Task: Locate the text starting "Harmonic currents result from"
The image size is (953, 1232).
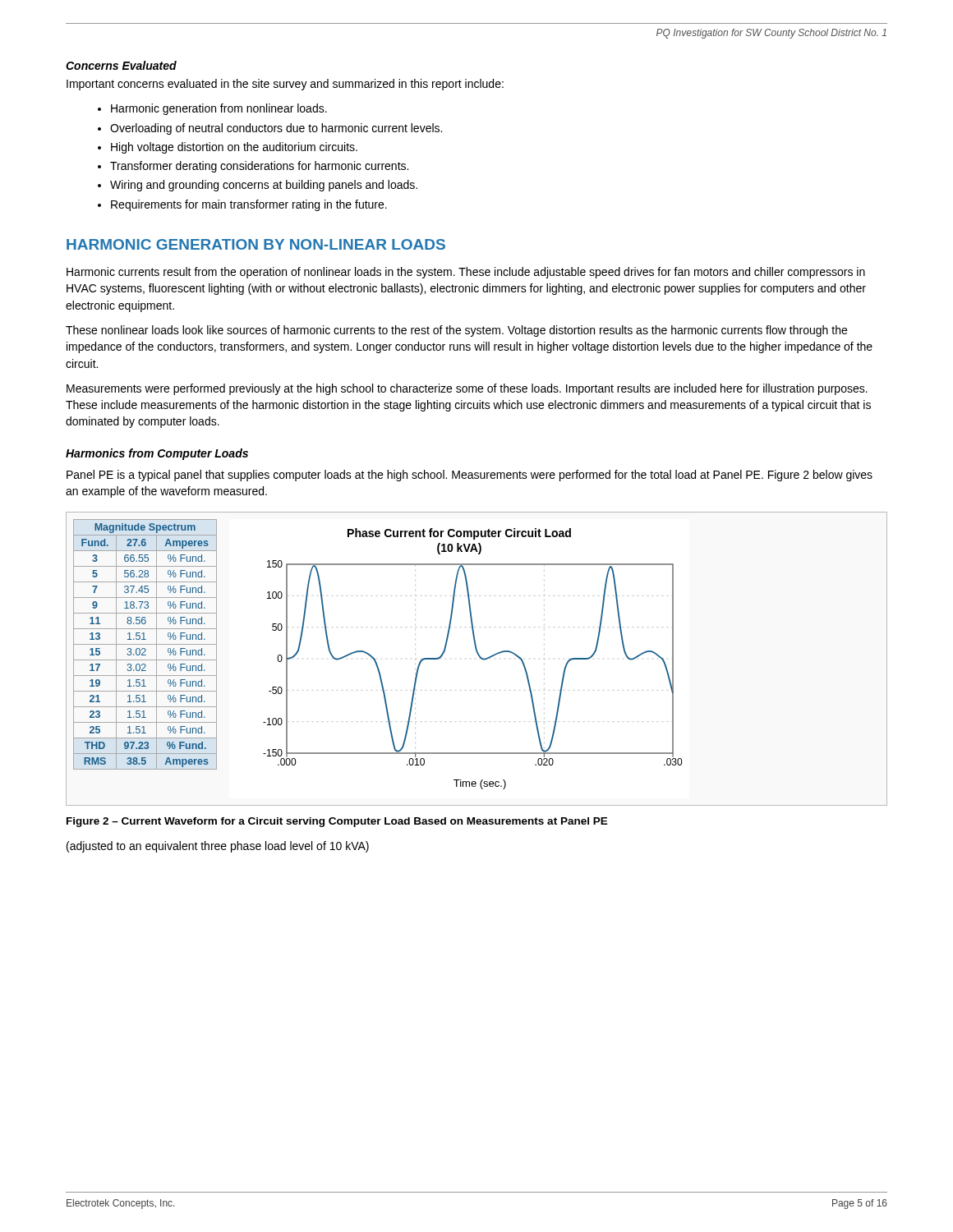Action: (x=476, y=289)
